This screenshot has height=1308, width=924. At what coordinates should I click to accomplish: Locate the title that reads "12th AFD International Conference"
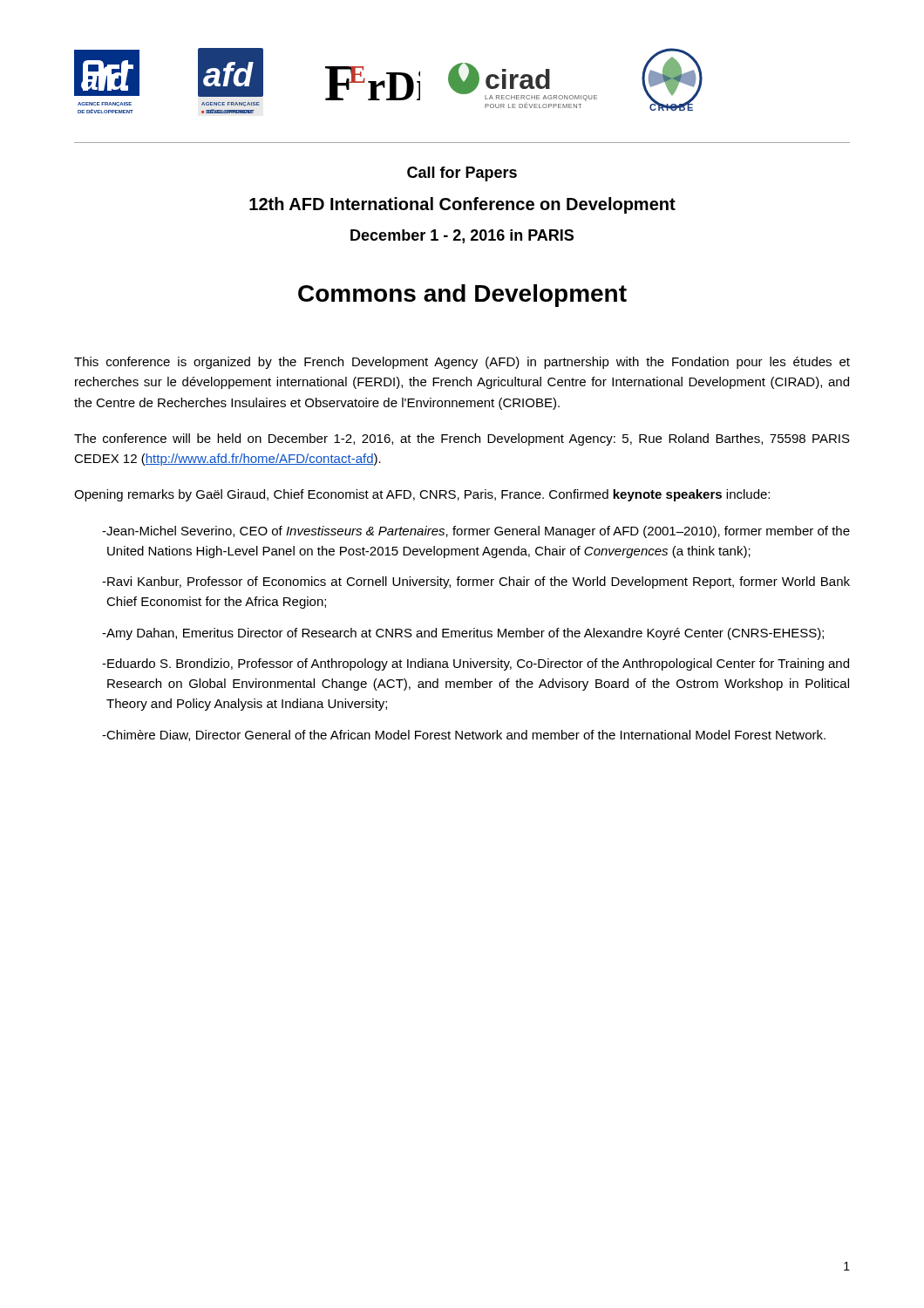coord(462,205)
